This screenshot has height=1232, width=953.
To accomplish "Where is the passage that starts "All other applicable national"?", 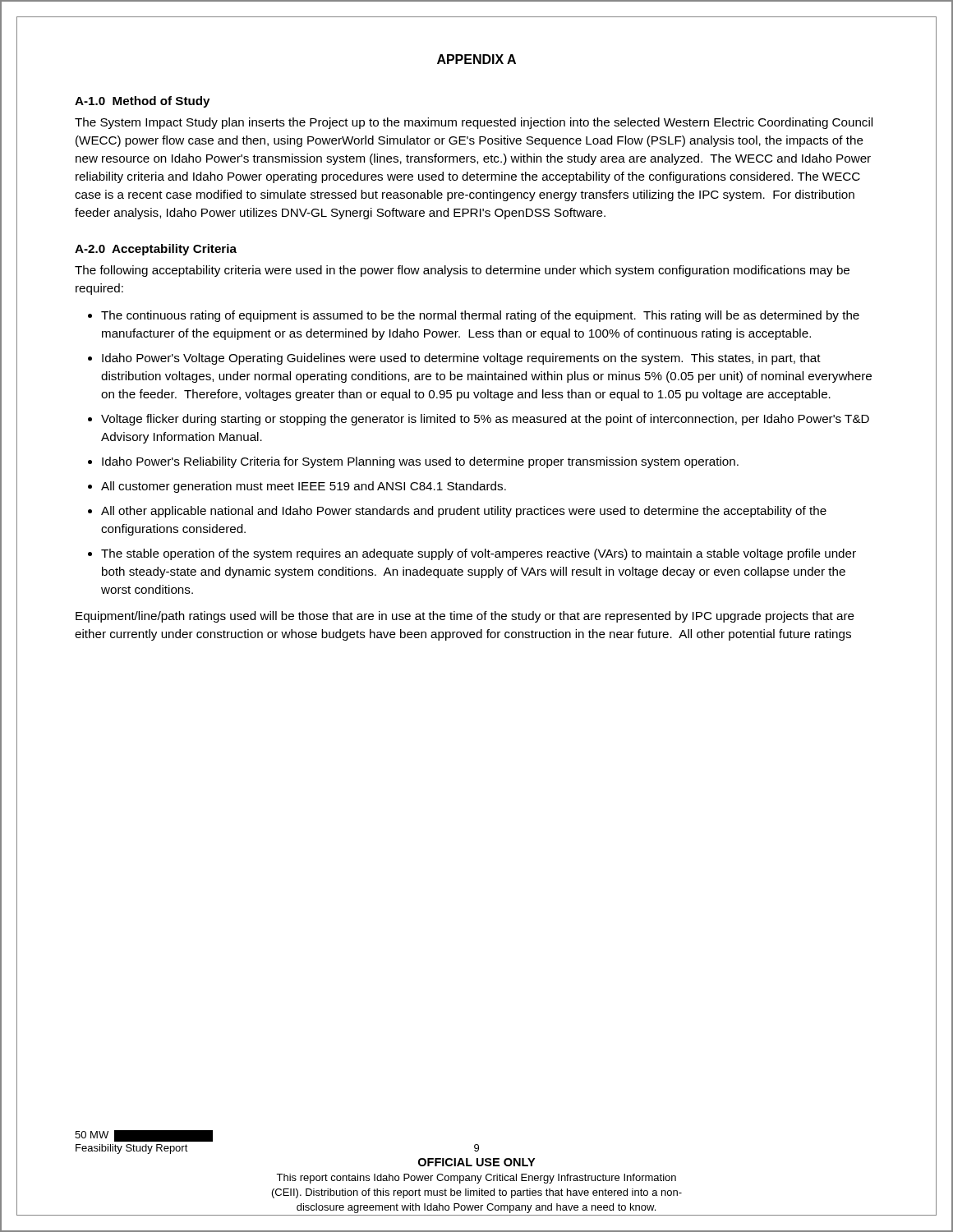I will 464,519.
